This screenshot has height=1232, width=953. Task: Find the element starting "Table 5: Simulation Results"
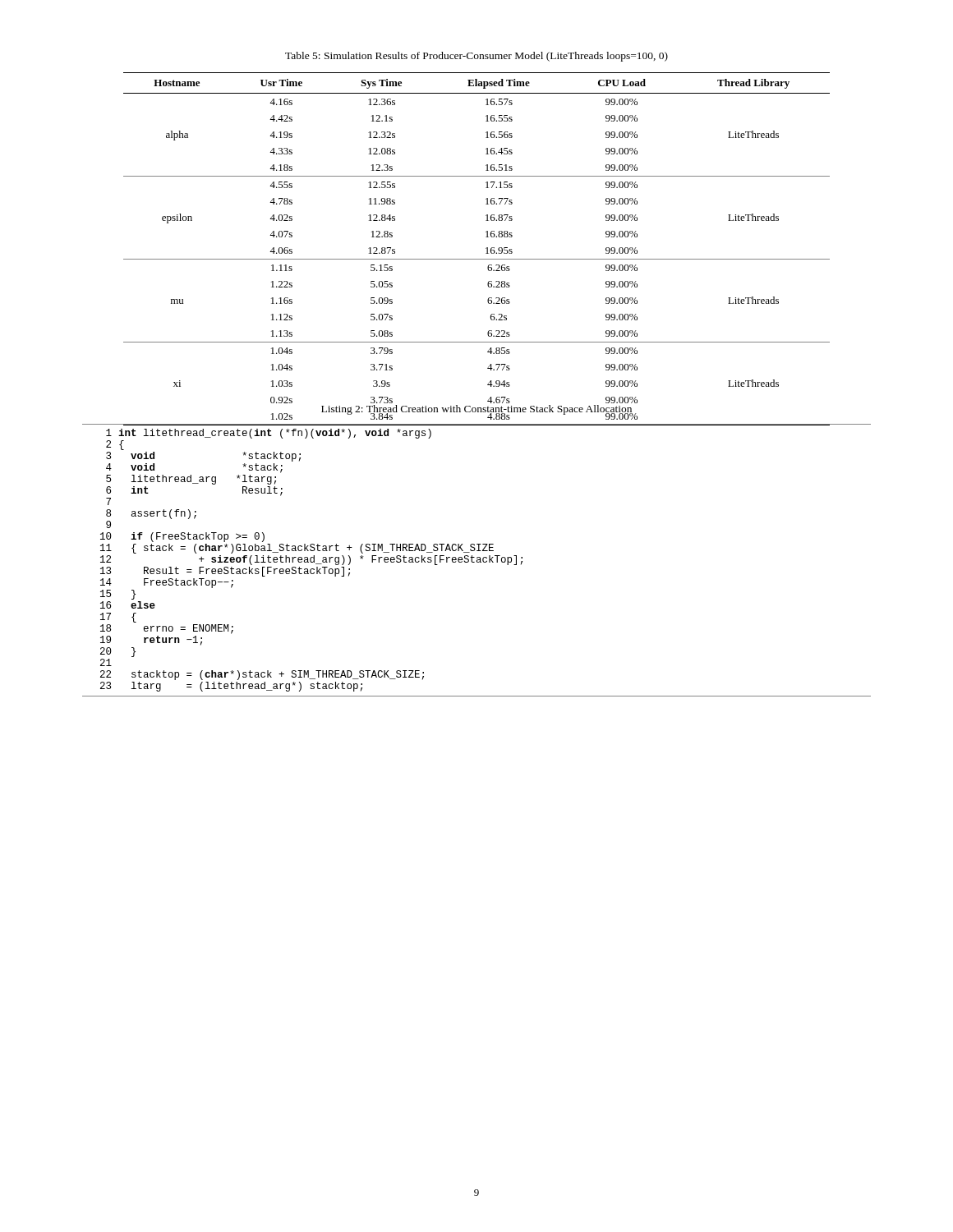point(476,55)
